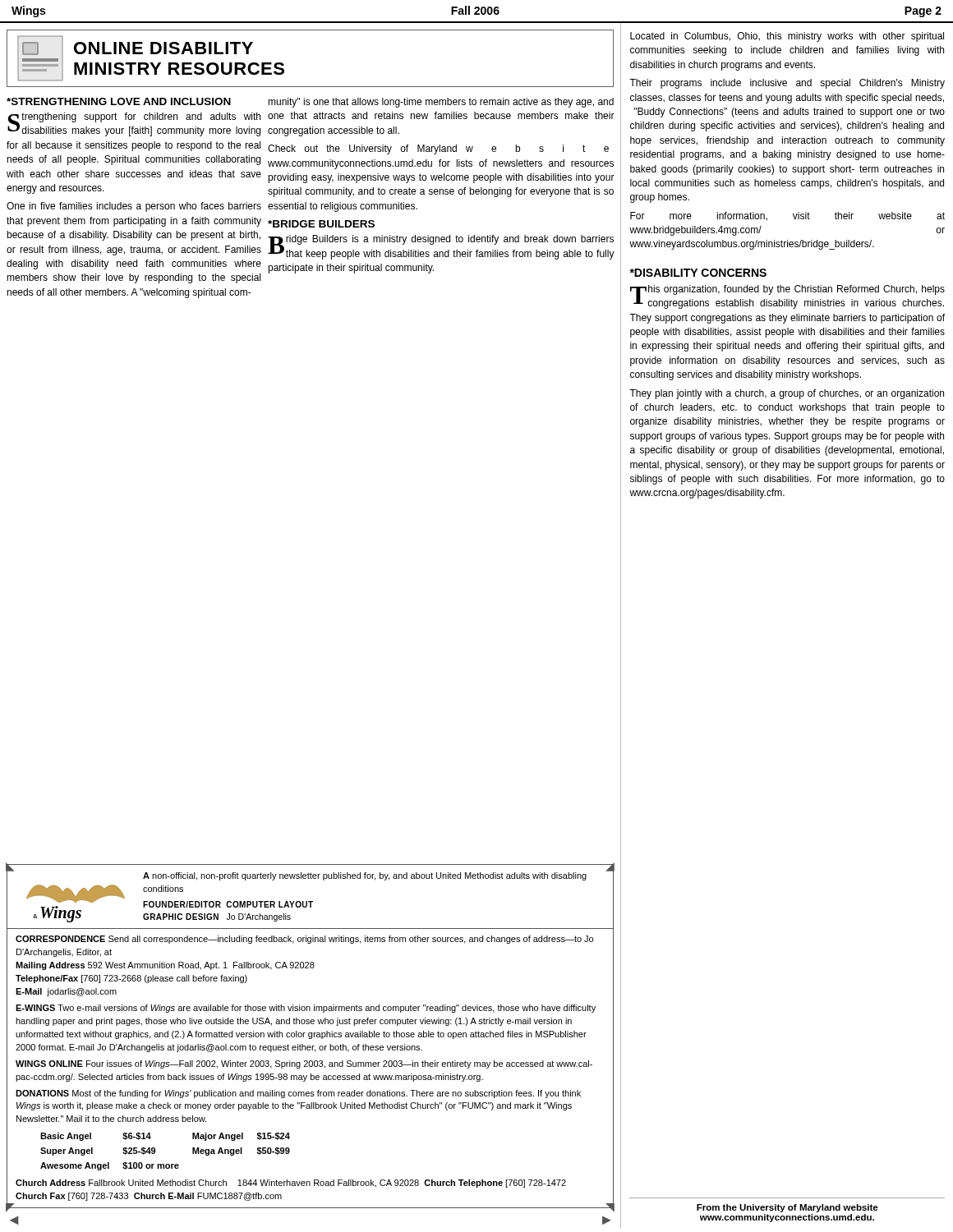Navigate to the element starting "This organization, founded by the Christian Reformed"
Screen dimensions: 1232x953
click(787, 392)
